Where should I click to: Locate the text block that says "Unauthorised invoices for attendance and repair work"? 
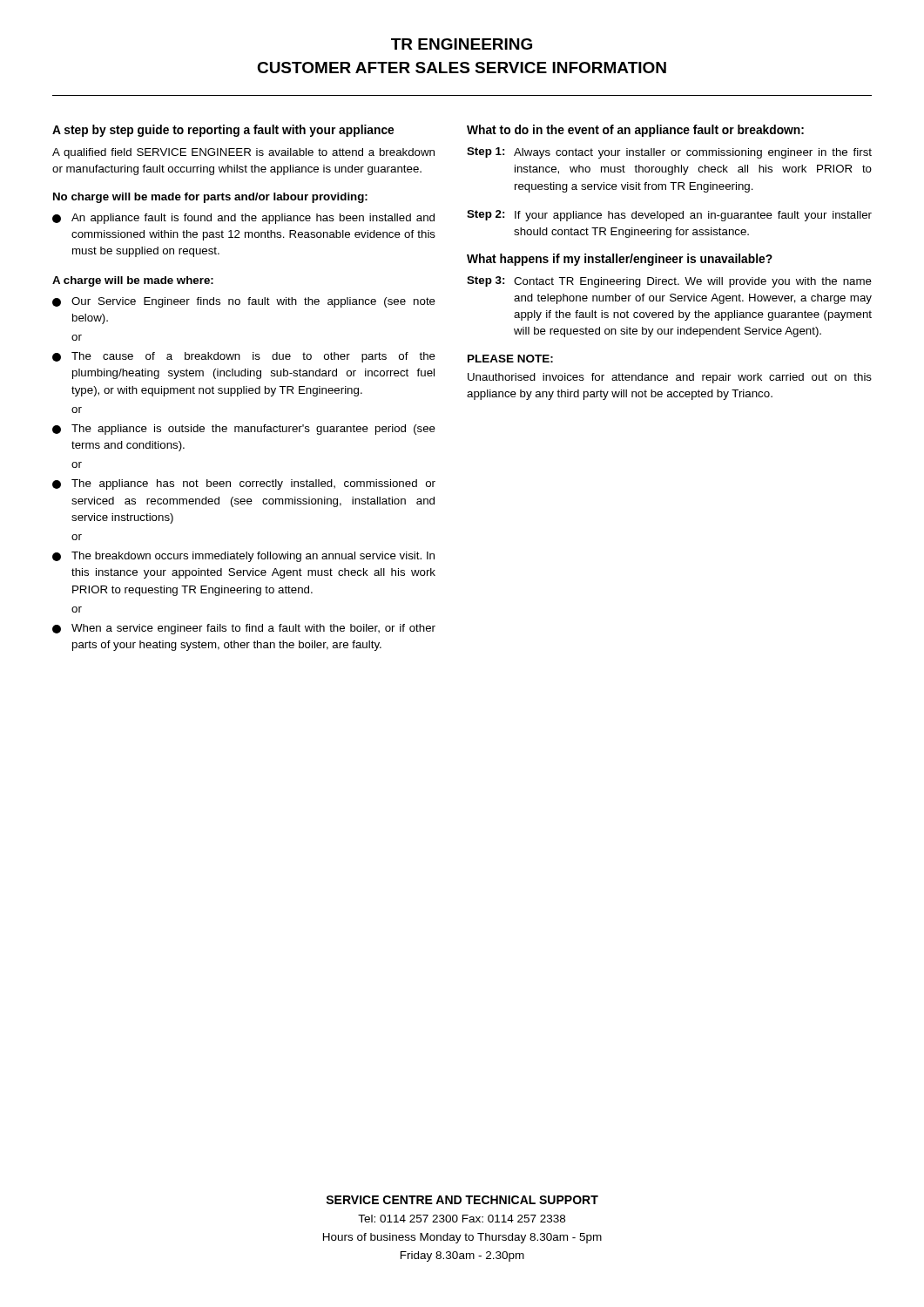[669, 385]
